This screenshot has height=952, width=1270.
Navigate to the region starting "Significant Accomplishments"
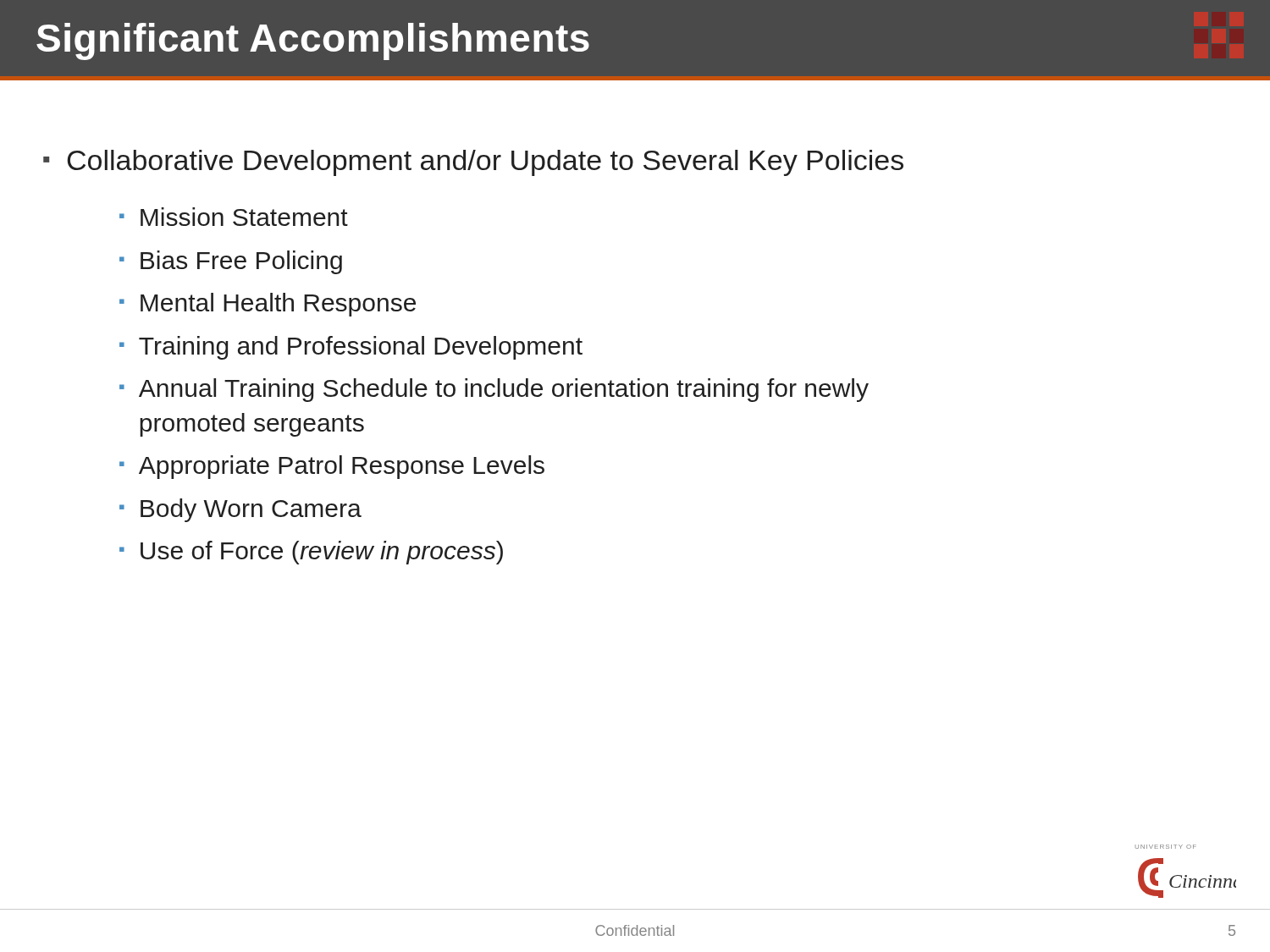pos(313,41)
